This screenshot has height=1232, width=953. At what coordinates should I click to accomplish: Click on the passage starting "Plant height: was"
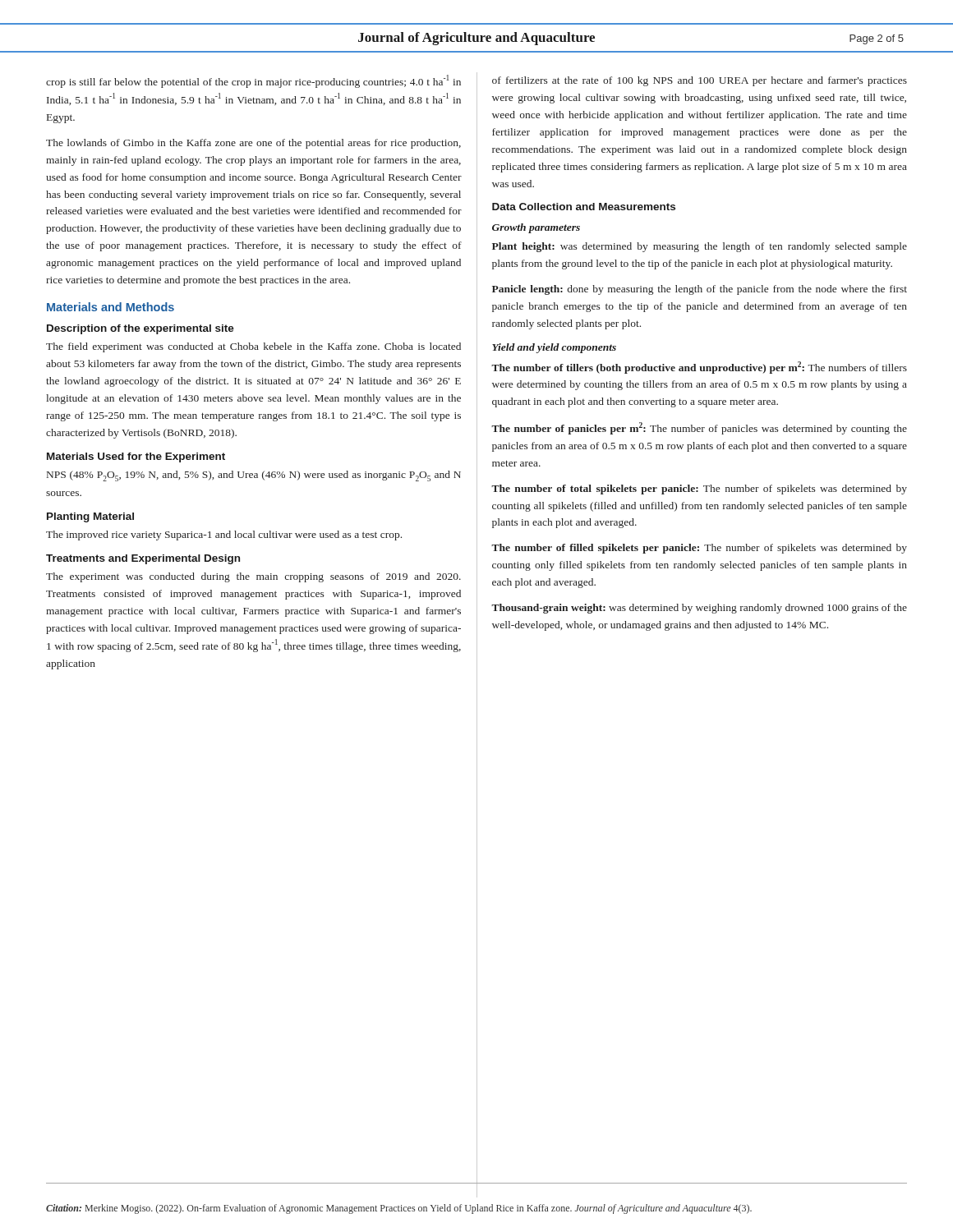click(x=699, y=256)
